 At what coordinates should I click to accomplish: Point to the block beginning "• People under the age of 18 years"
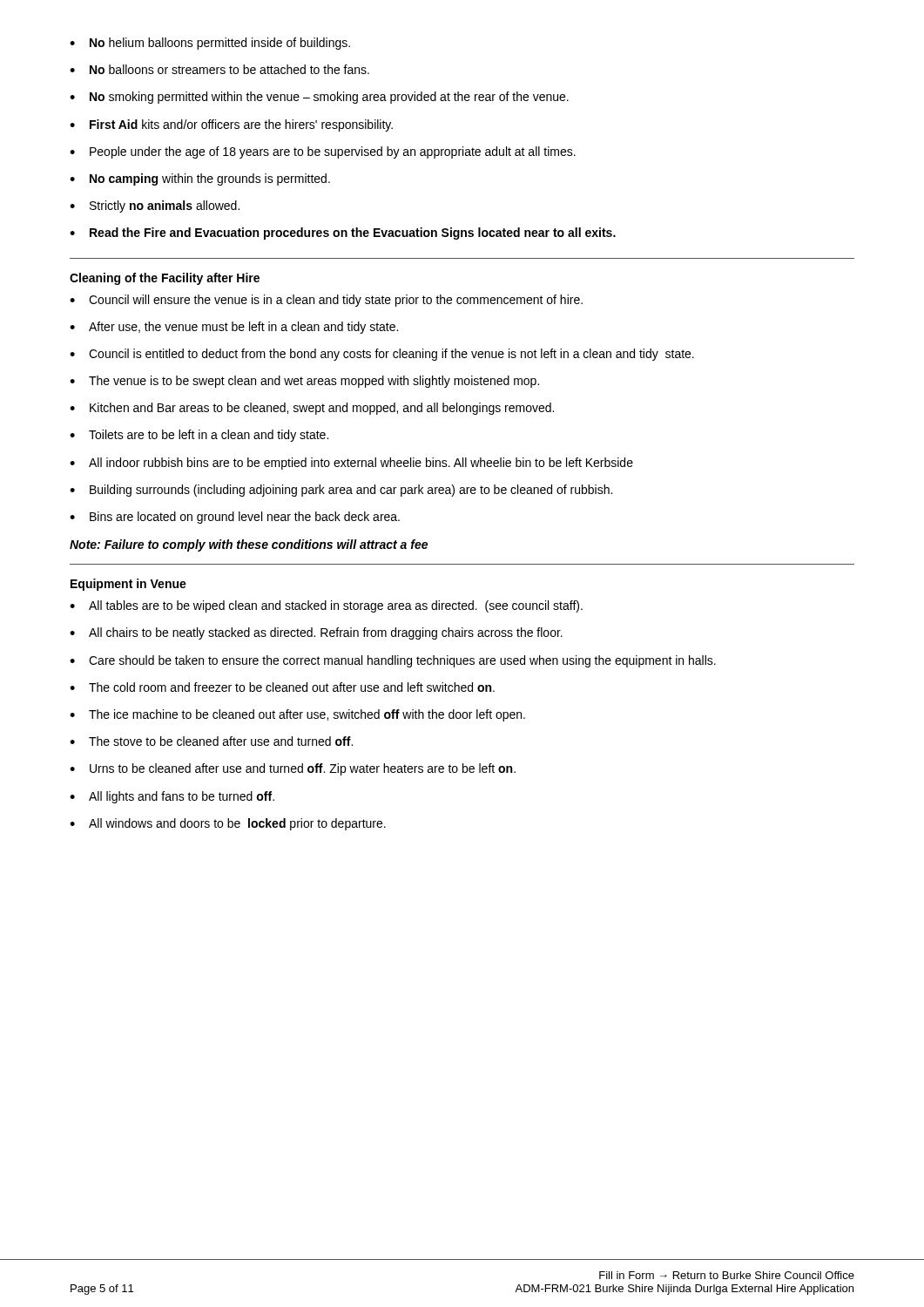pos(462,154)
